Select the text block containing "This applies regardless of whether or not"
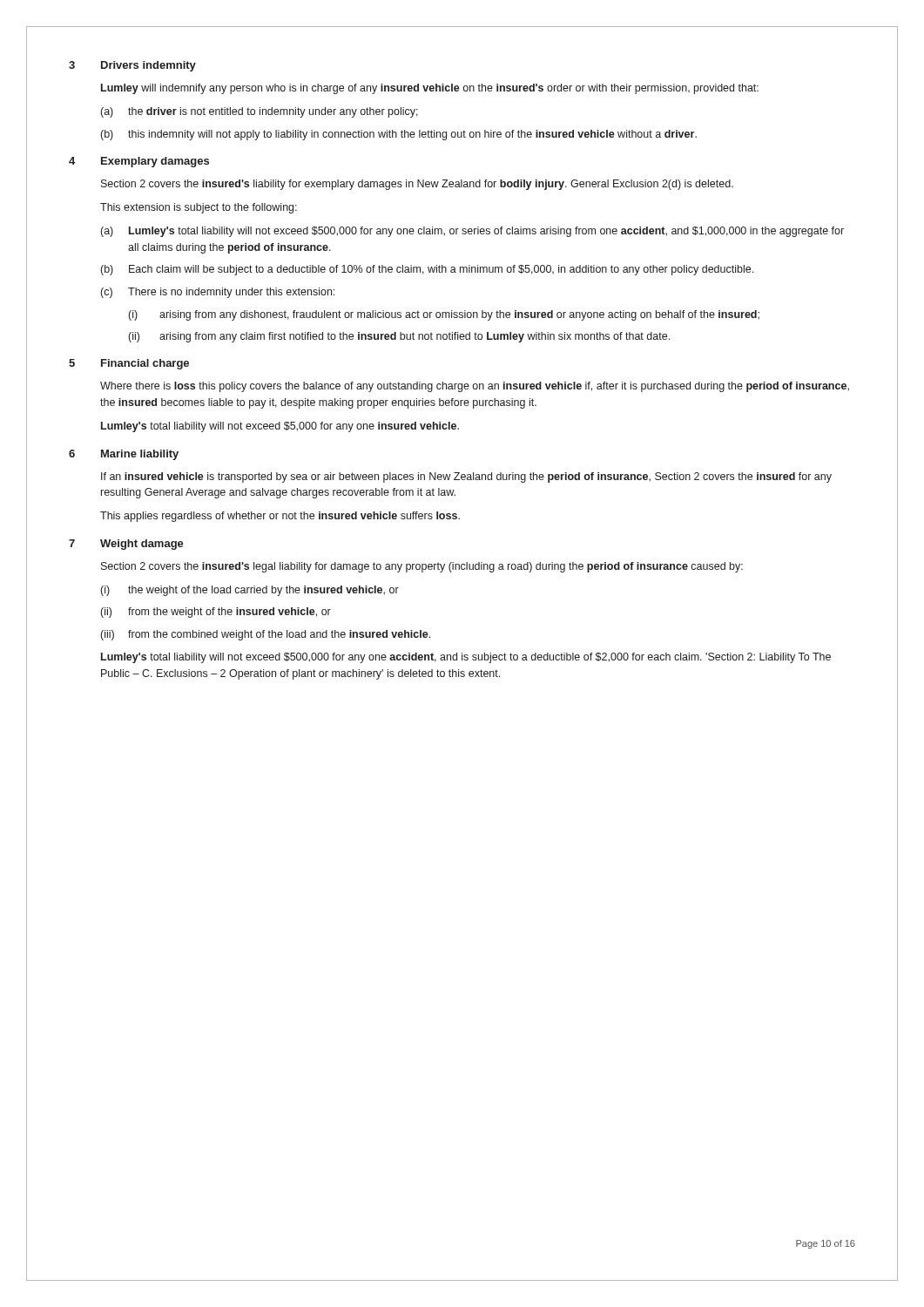The height and width of the screenshot is (1307, 924). [280, 516]
